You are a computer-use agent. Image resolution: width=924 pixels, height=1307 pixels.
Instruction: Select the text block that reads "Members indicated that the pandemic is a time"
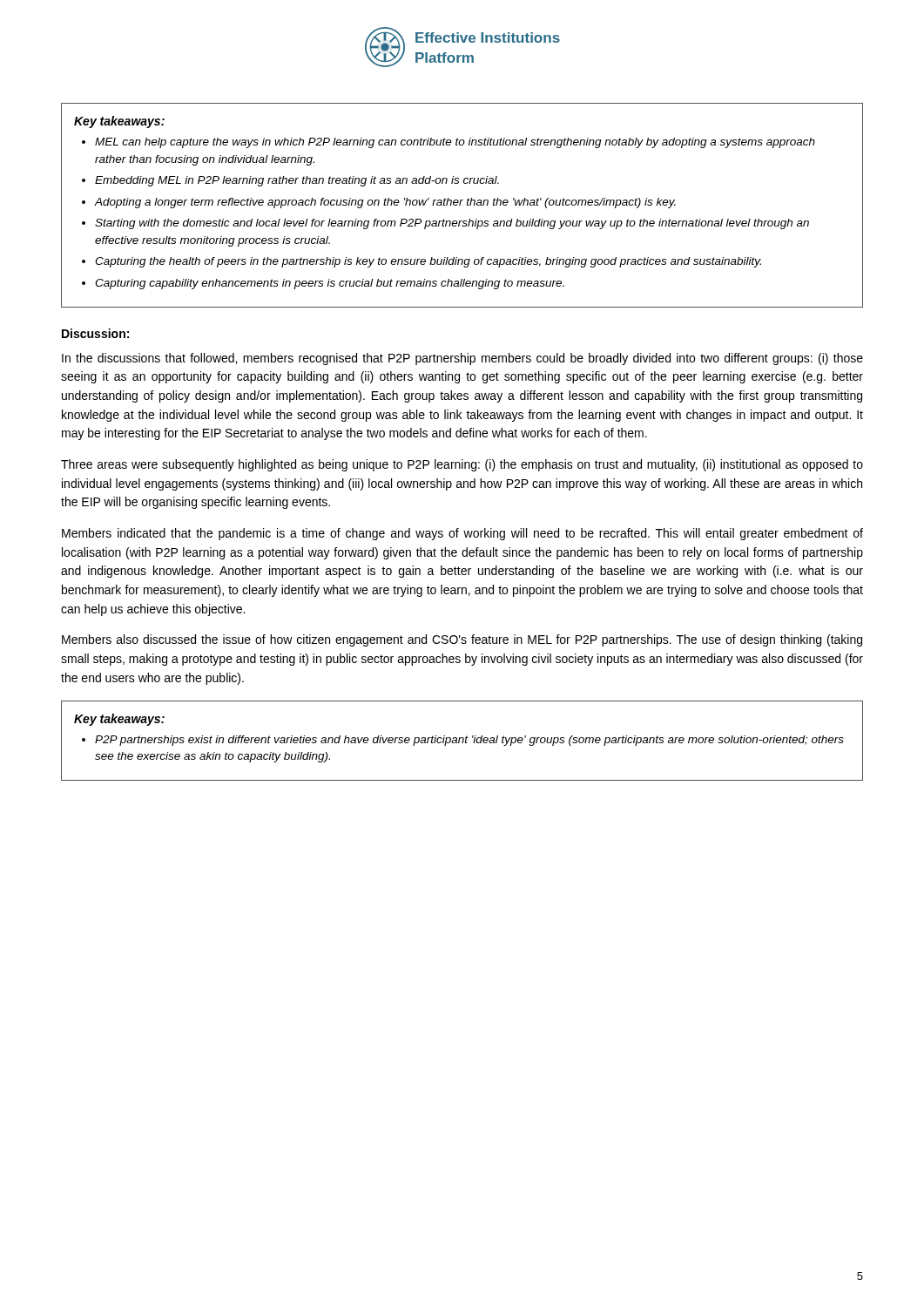[462, 571]
